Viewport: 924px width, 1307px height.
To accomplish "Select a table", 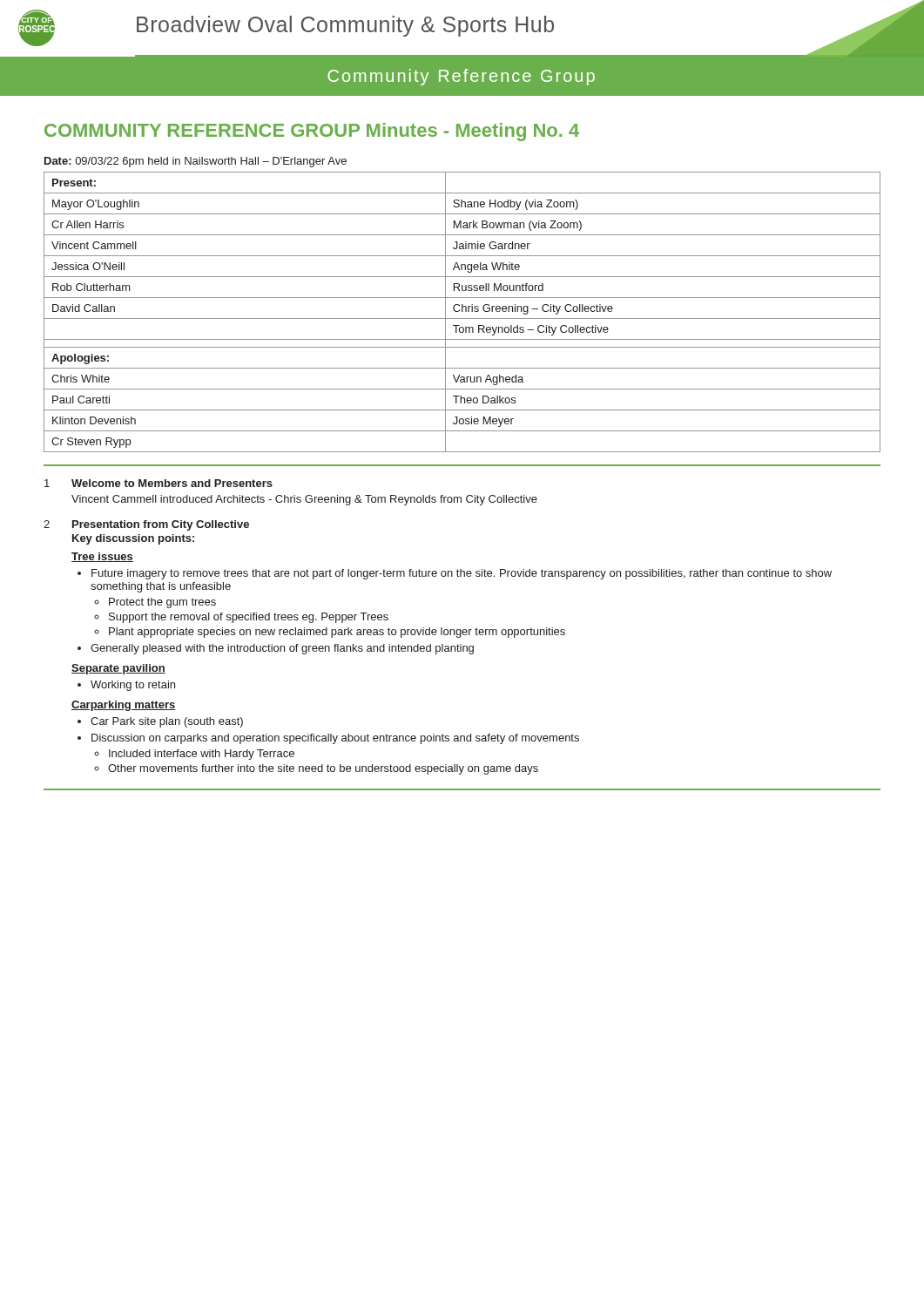I will tap(462, 312).
